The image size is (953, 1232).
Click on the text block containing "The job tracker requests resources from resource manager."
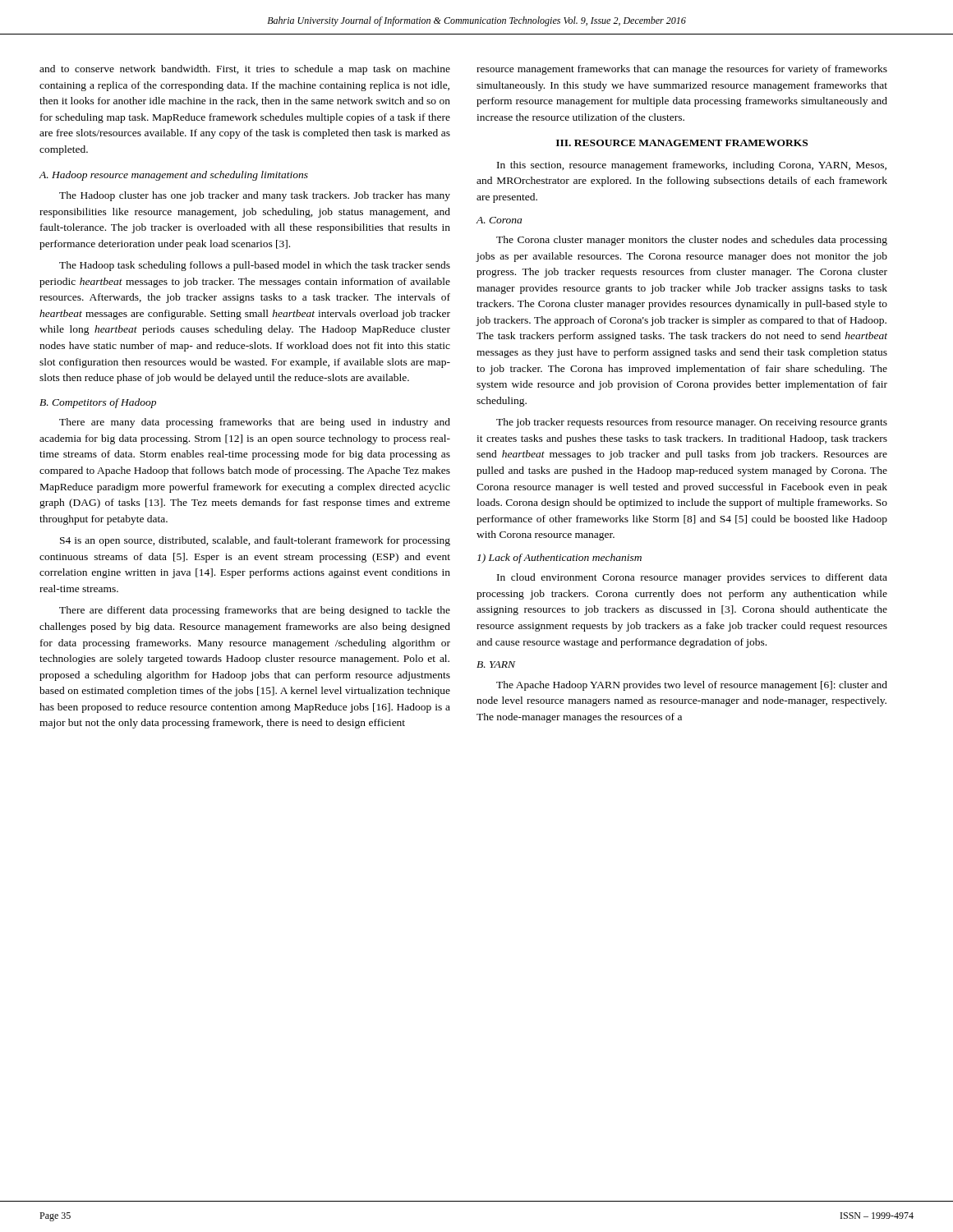[682, 478]
